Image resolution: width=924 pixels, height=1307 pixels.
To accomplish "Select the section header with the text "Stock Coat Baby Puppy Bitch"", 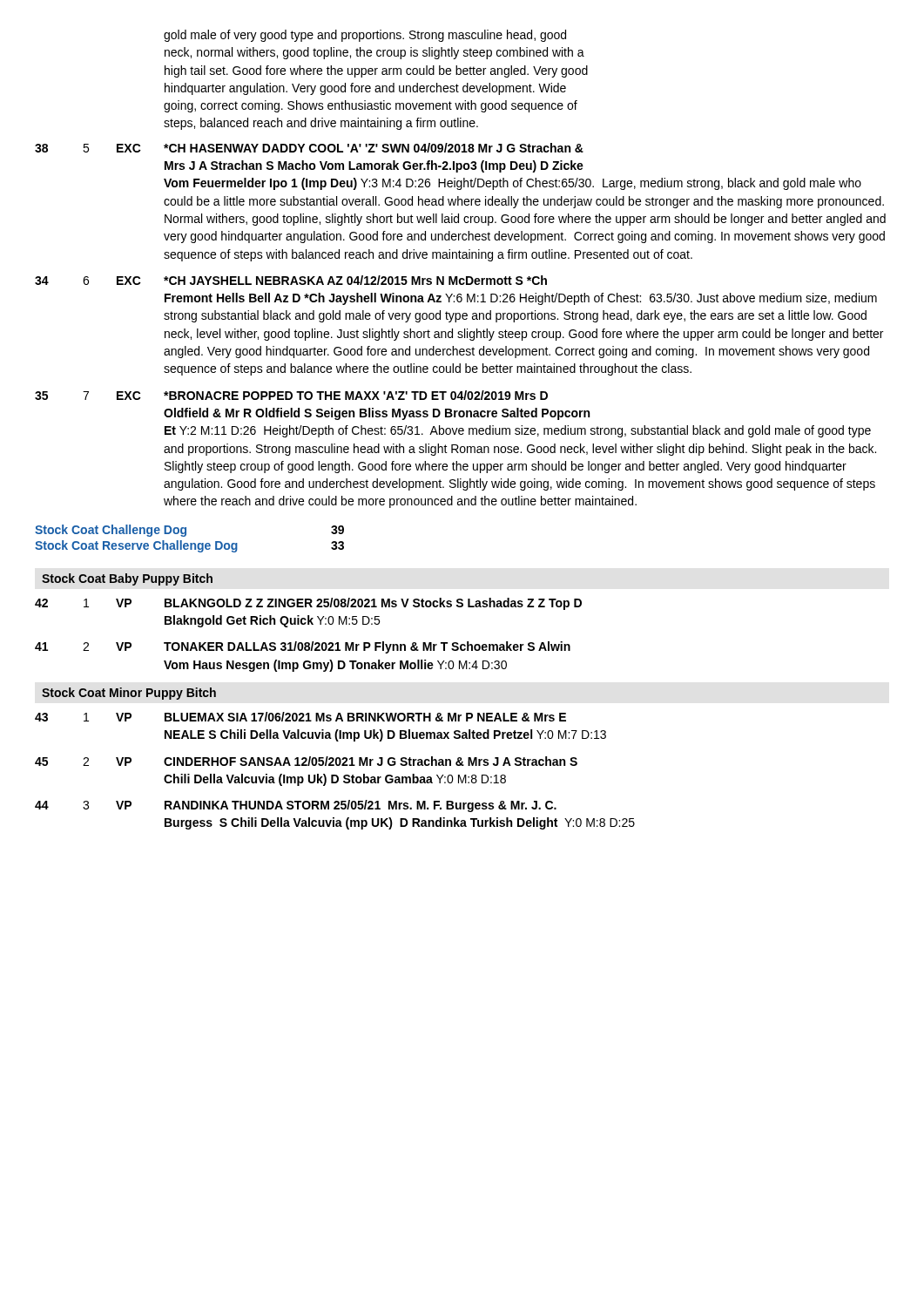I will click(x=127, y=578).
